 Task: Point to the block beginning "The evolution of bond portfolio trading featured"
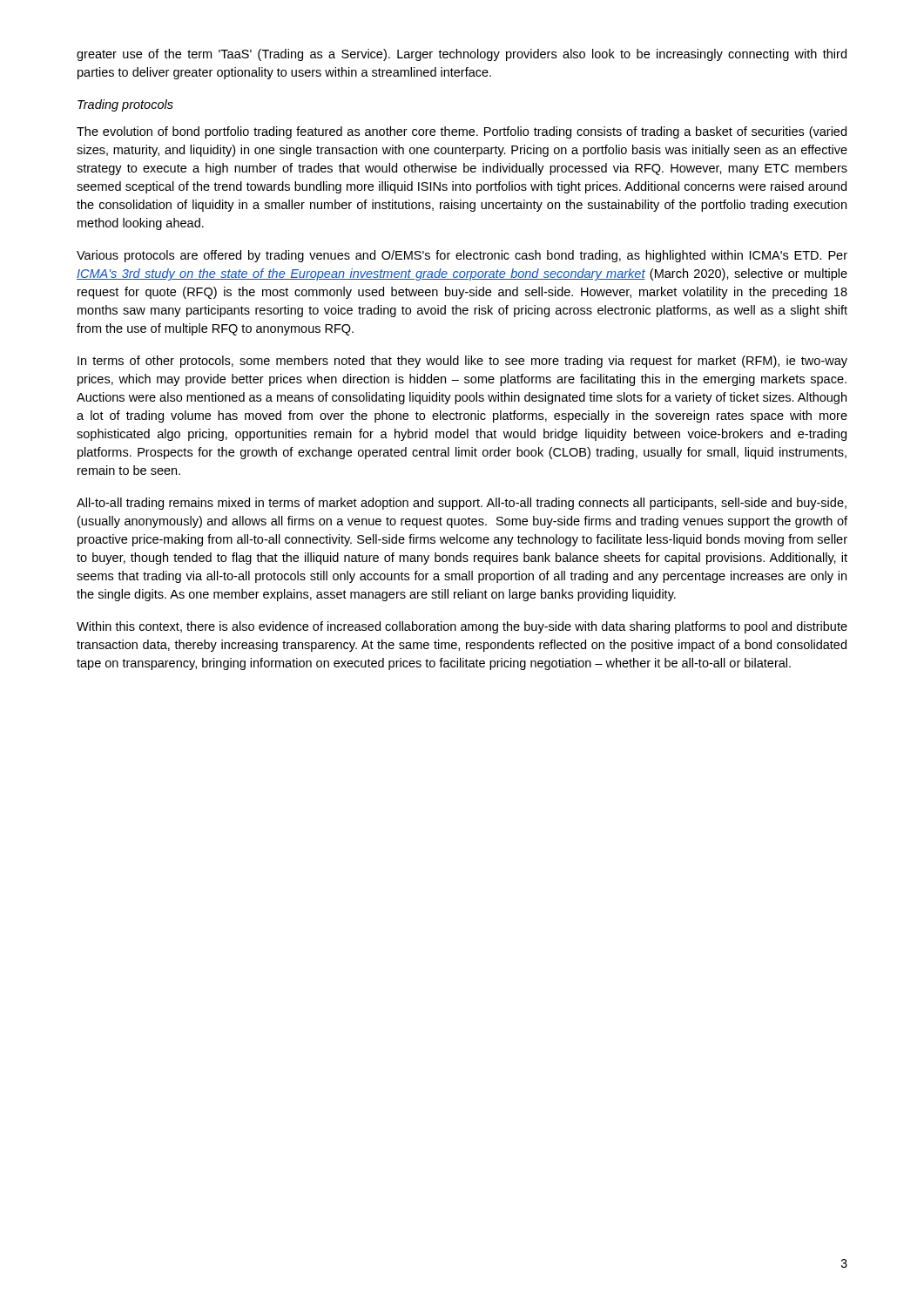462,177
